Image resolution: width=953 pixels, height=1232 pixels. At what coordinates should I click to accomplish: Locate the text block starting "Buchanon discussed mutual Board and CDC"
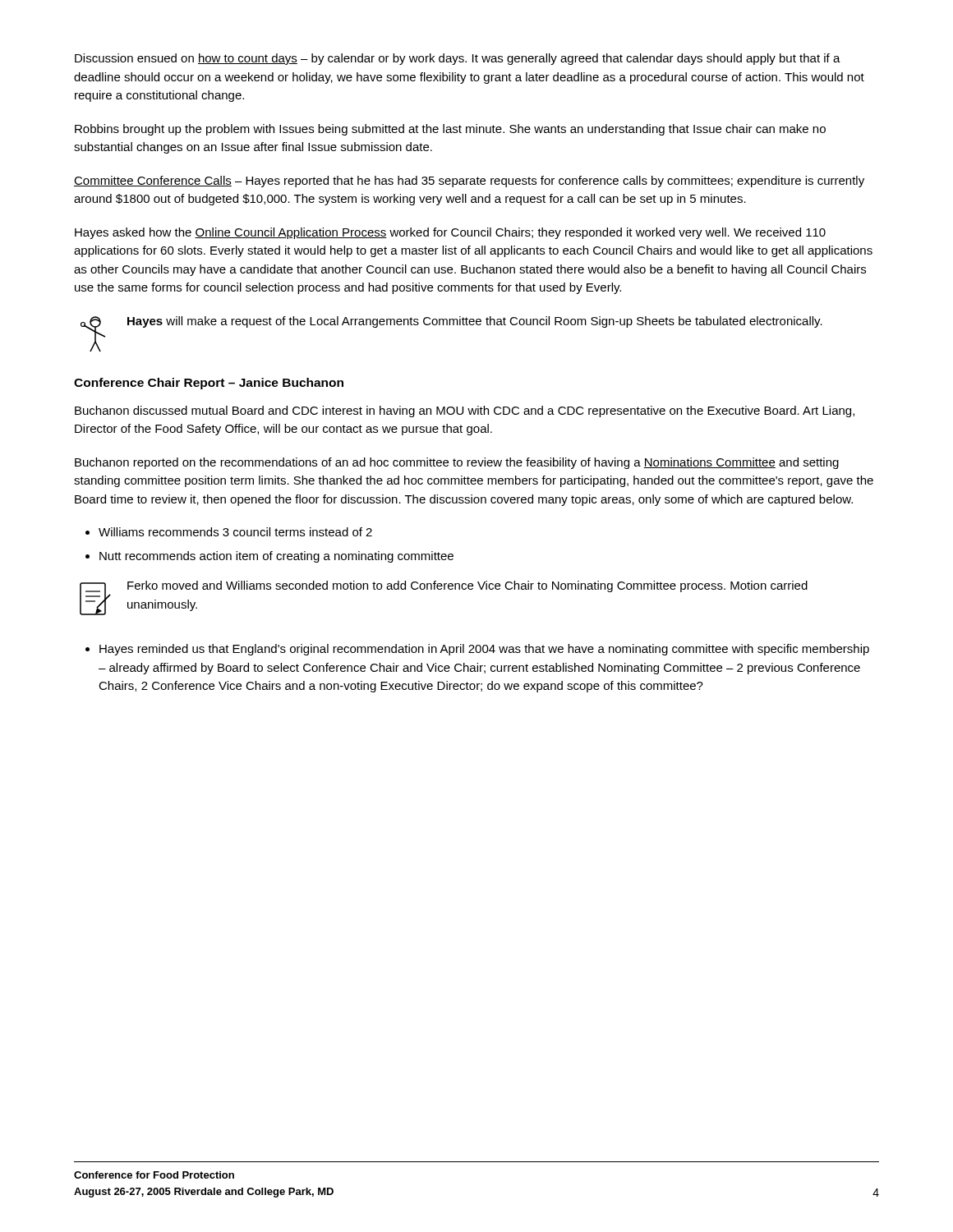[465, 419]
